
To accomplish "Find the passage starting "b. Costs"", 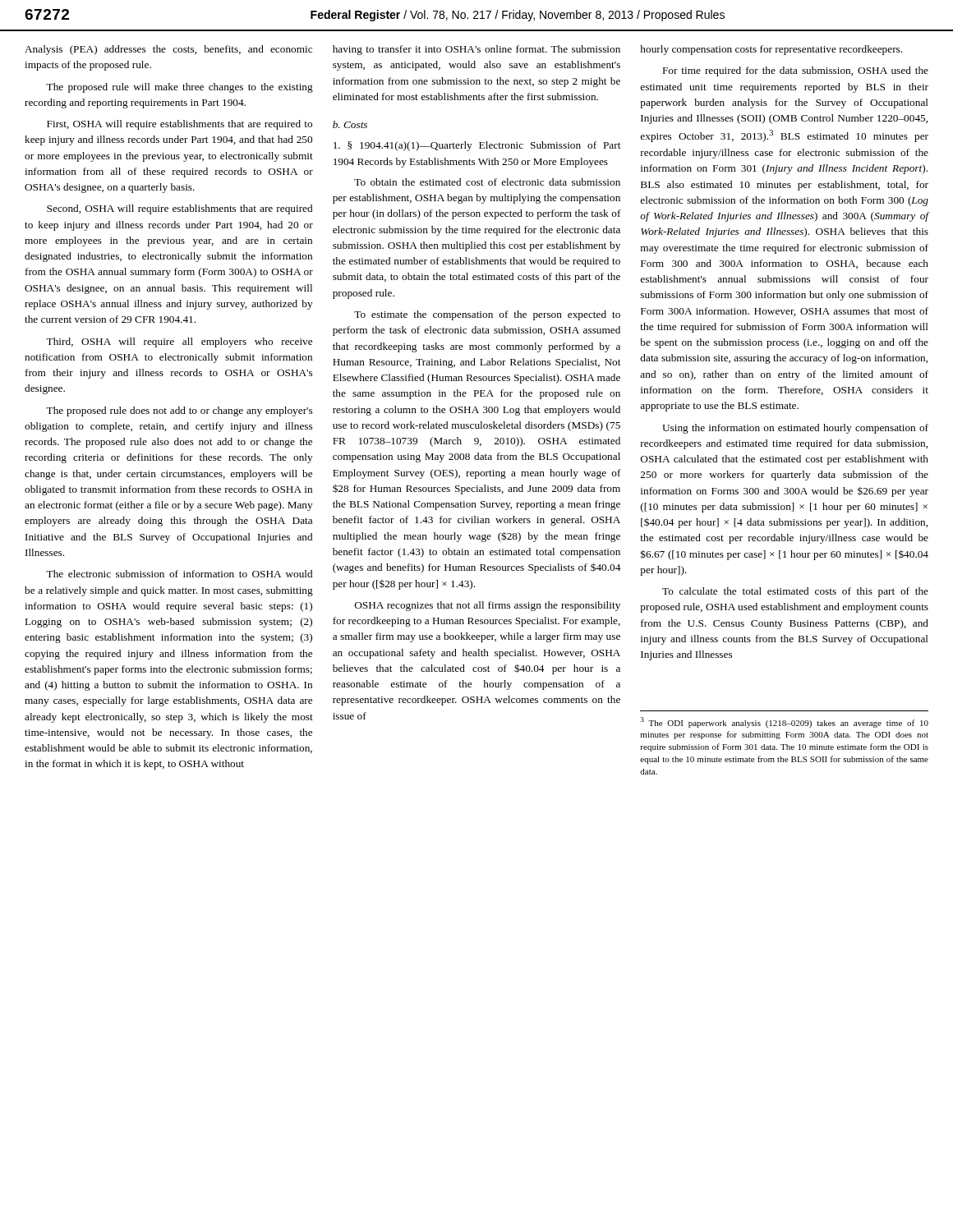I will [350, 125].
